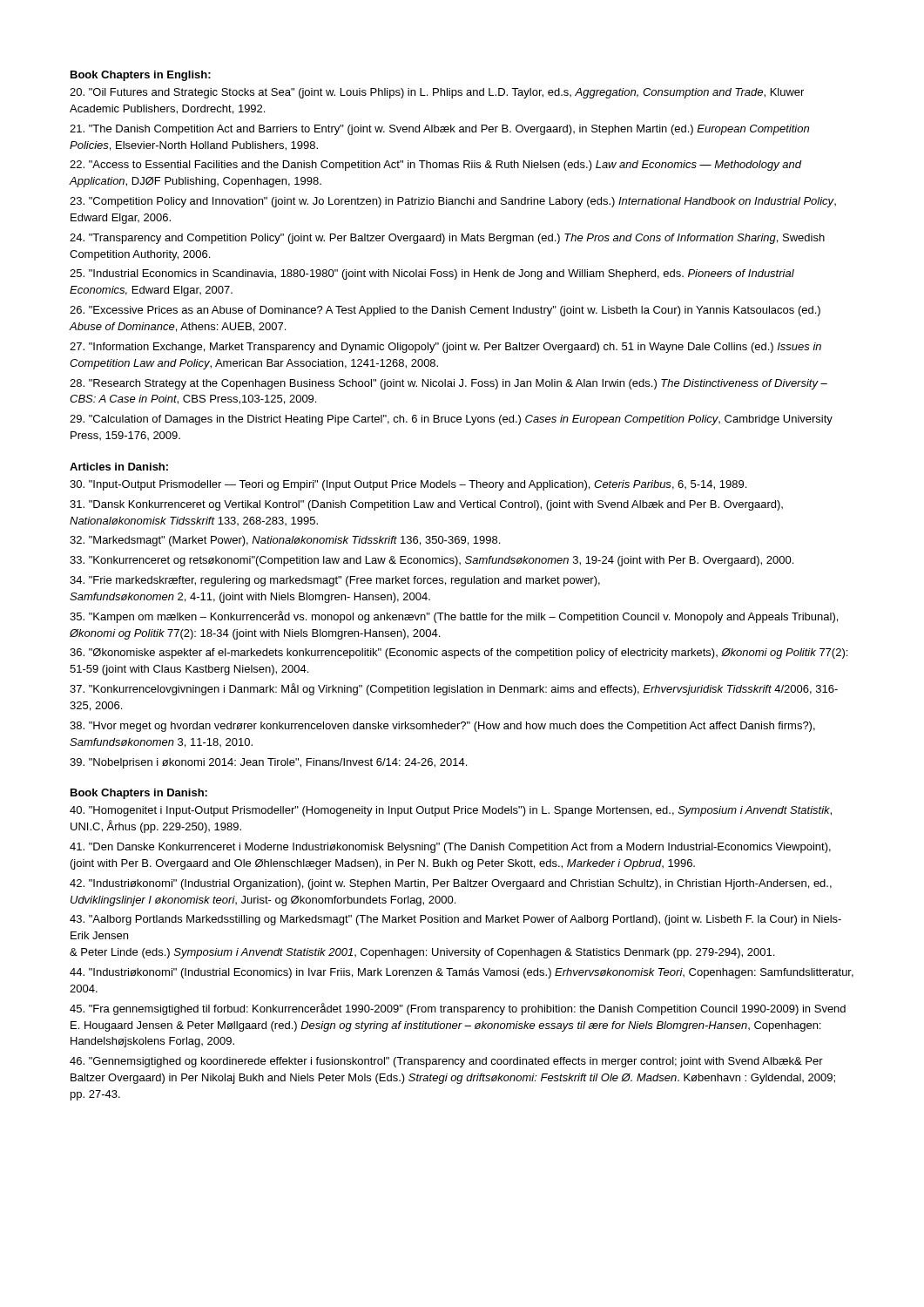Find the list item with the text "20. "Oil Futures and Strategic"

click(437, 100)
